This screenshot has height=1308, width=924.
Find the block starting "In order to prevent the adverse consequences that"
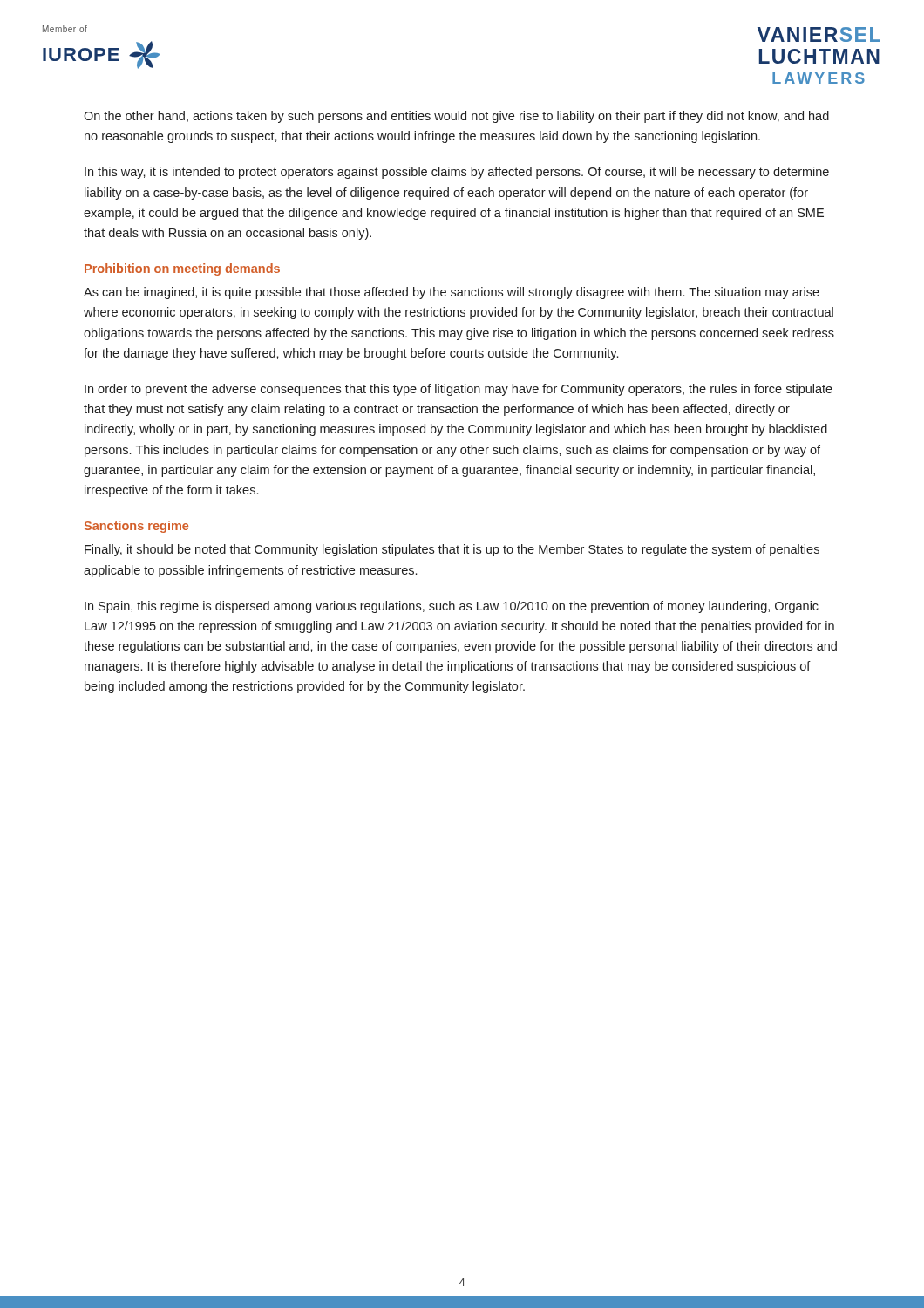(458, 439)
